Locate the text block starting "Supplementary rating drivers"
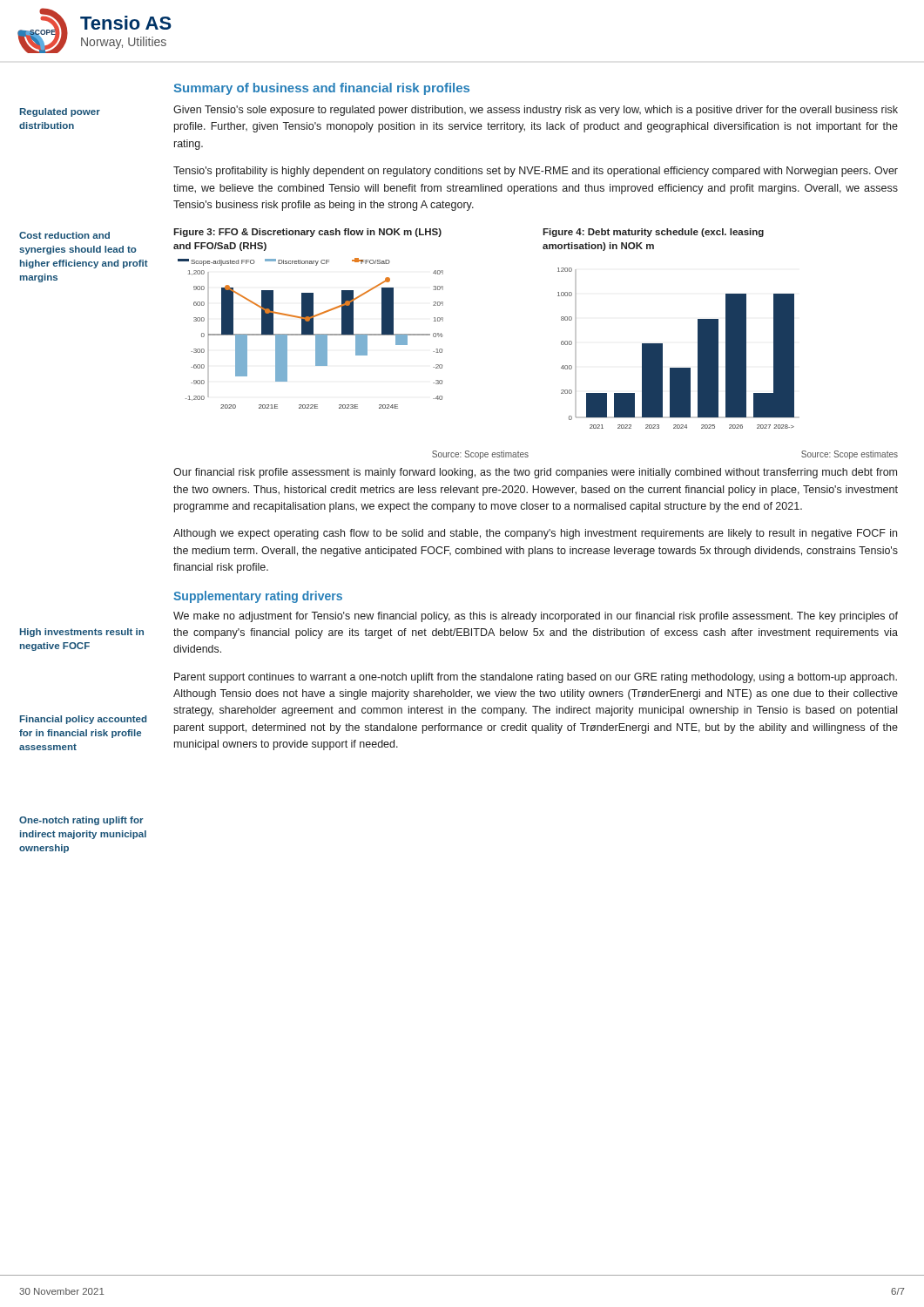Viewport: 924px width, 1307px height. coord(258,596)
